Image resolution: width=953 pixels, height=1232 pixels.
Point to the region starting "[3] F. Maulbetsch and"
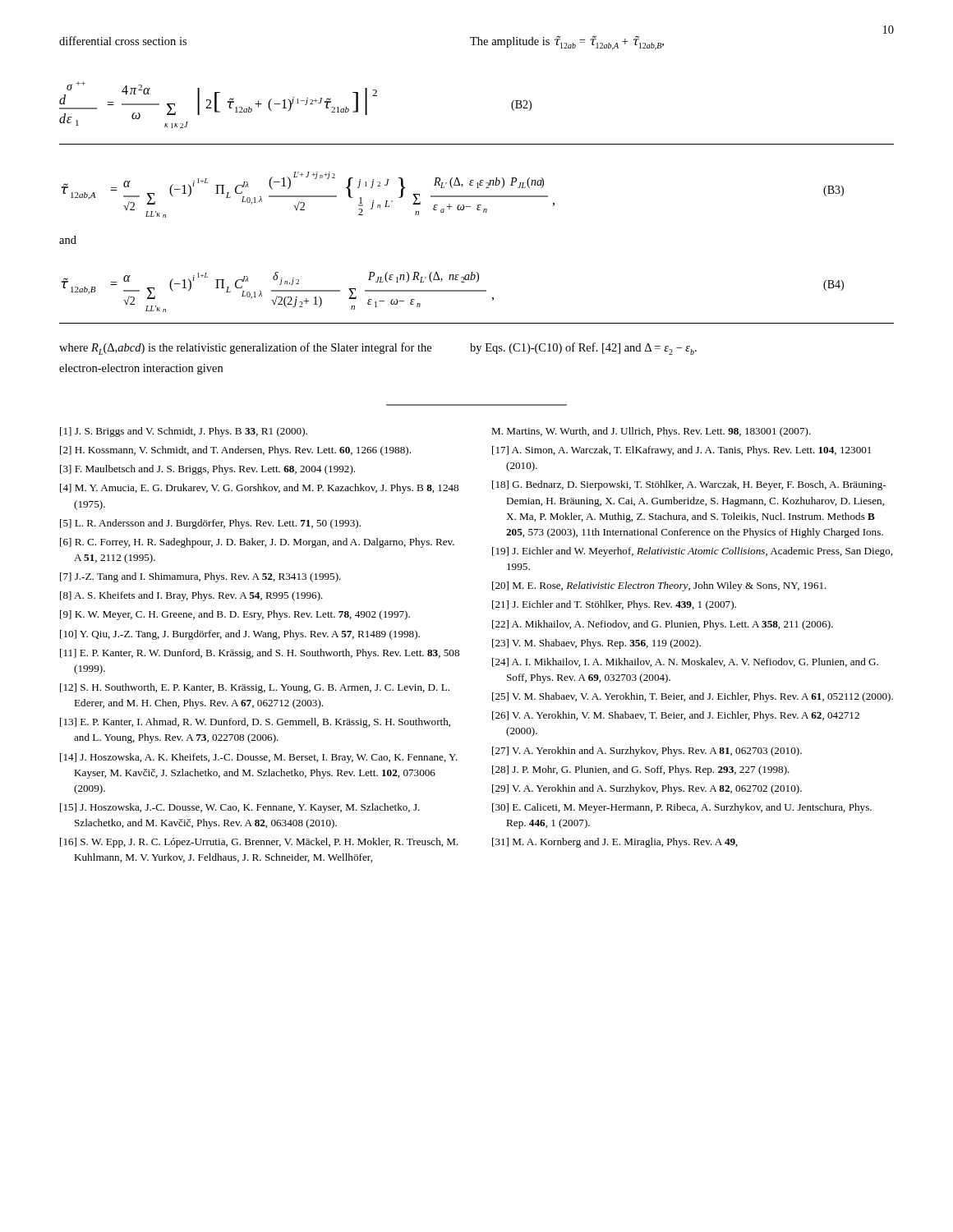click(208, 469)
